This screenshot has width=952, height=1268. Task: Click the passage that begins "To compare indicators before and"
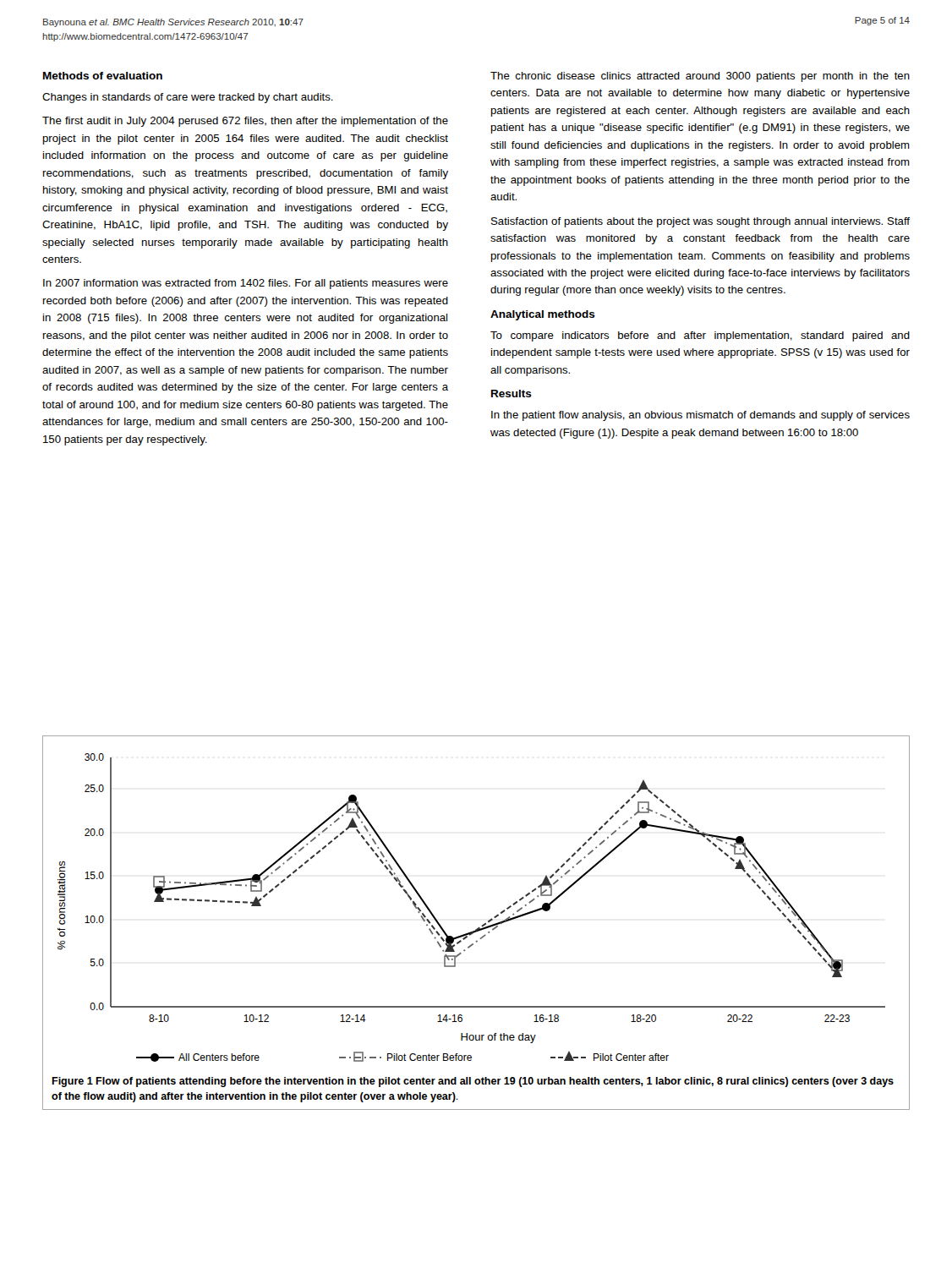coord(700,352)
